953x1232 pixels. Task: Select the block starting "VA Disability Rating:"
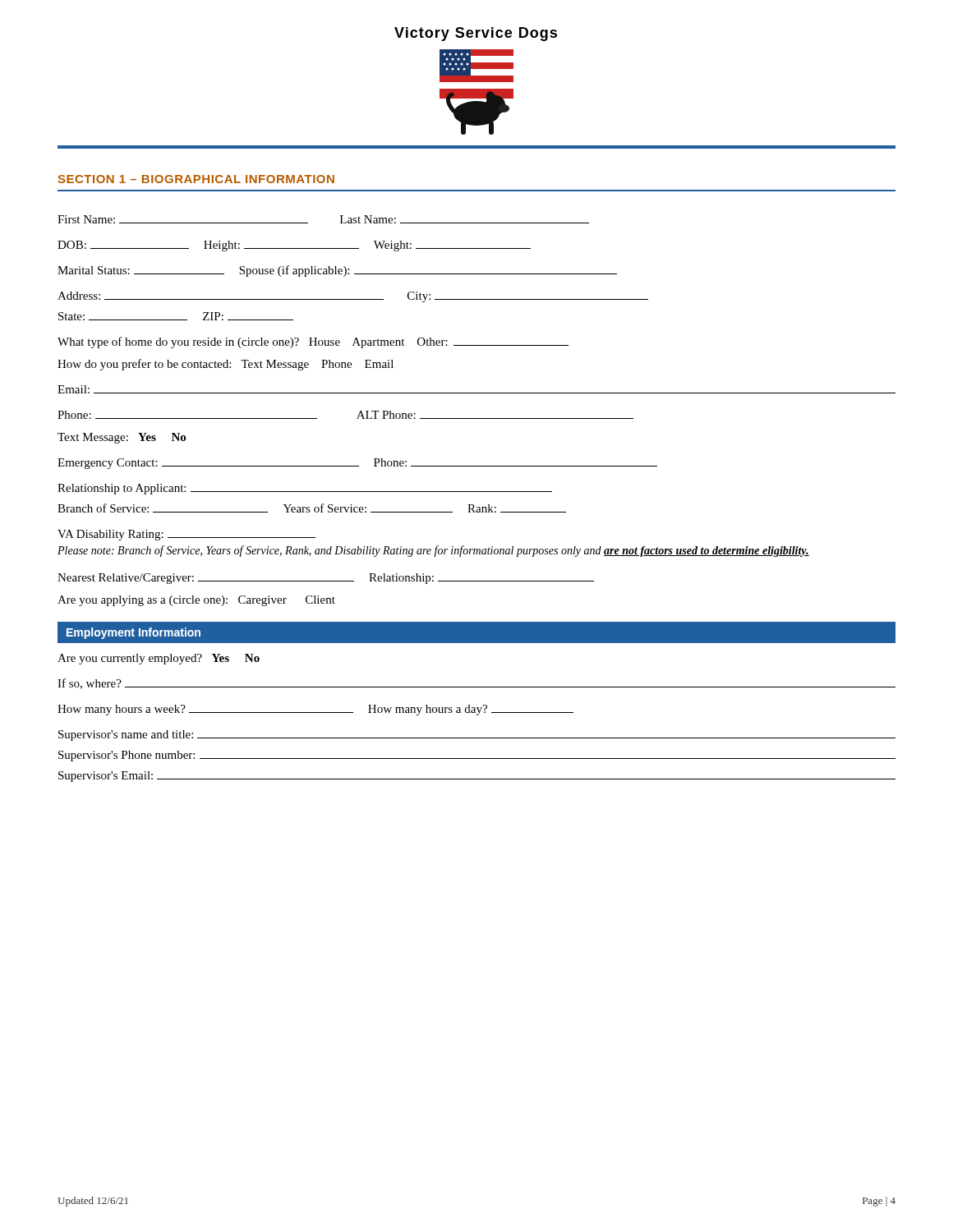[476, 541]
